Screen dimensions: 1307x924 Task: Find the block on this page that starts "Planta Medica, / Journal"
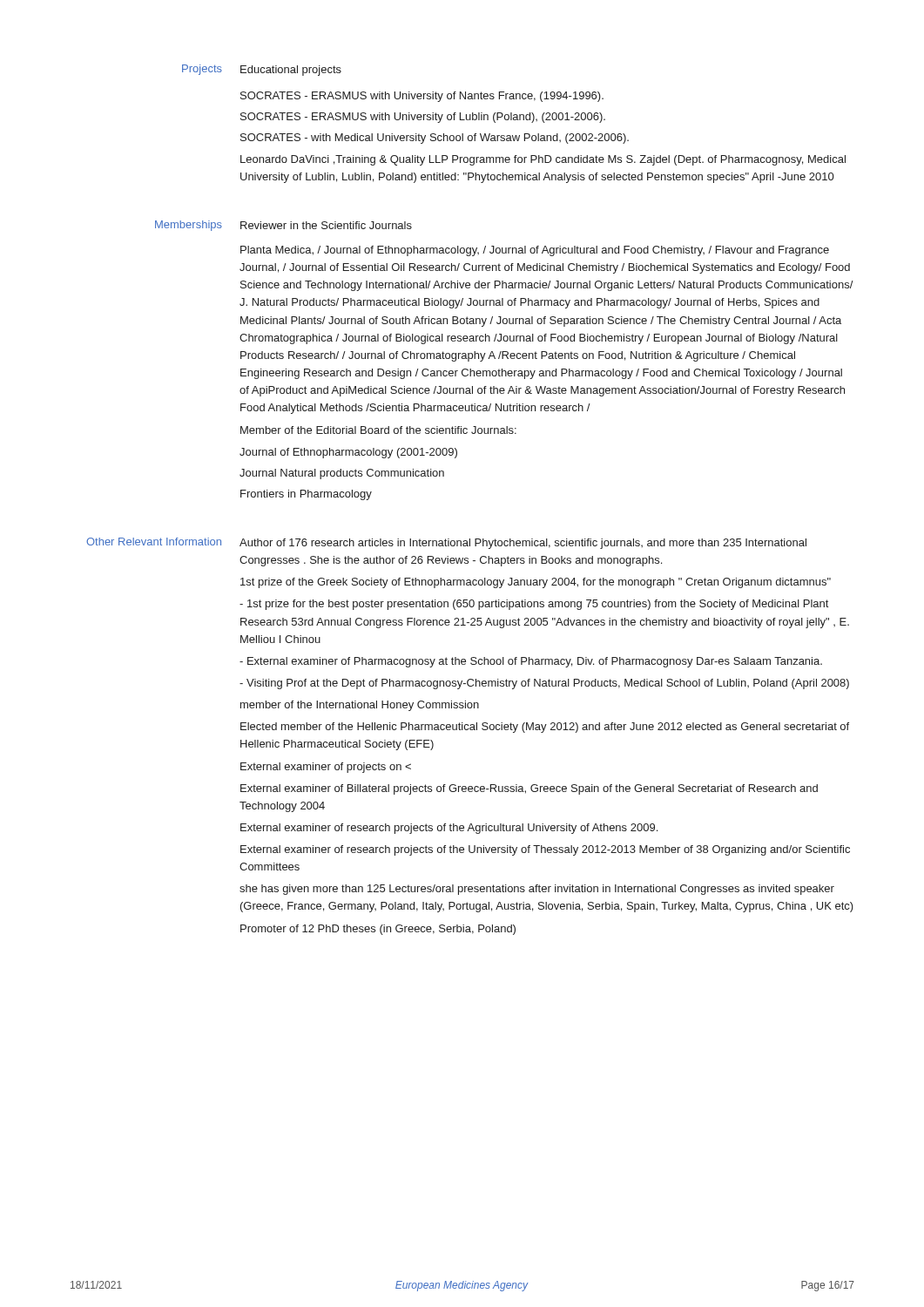tap(547, 372)
